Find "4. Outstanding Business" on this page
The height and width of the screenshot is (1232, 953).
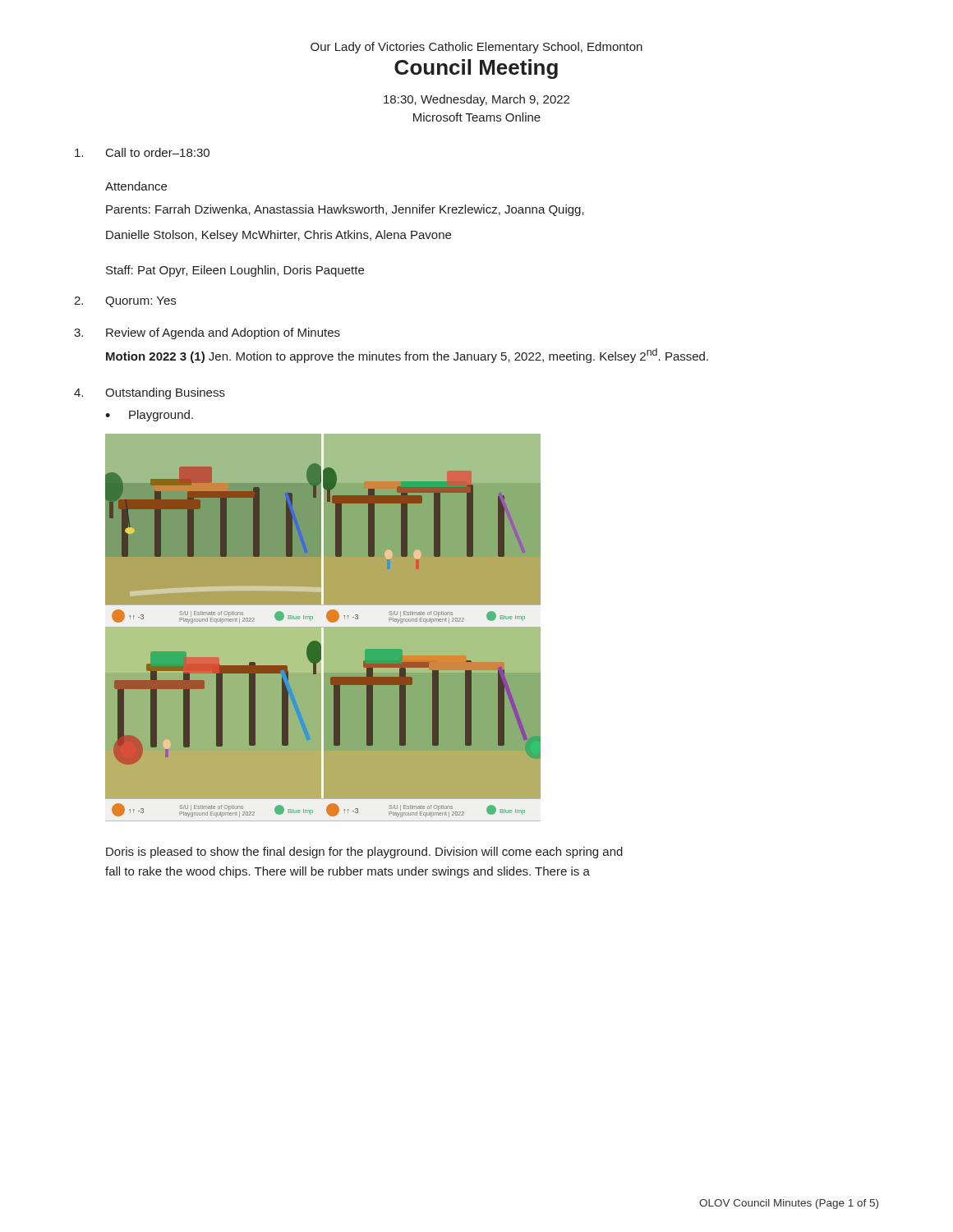150,393
